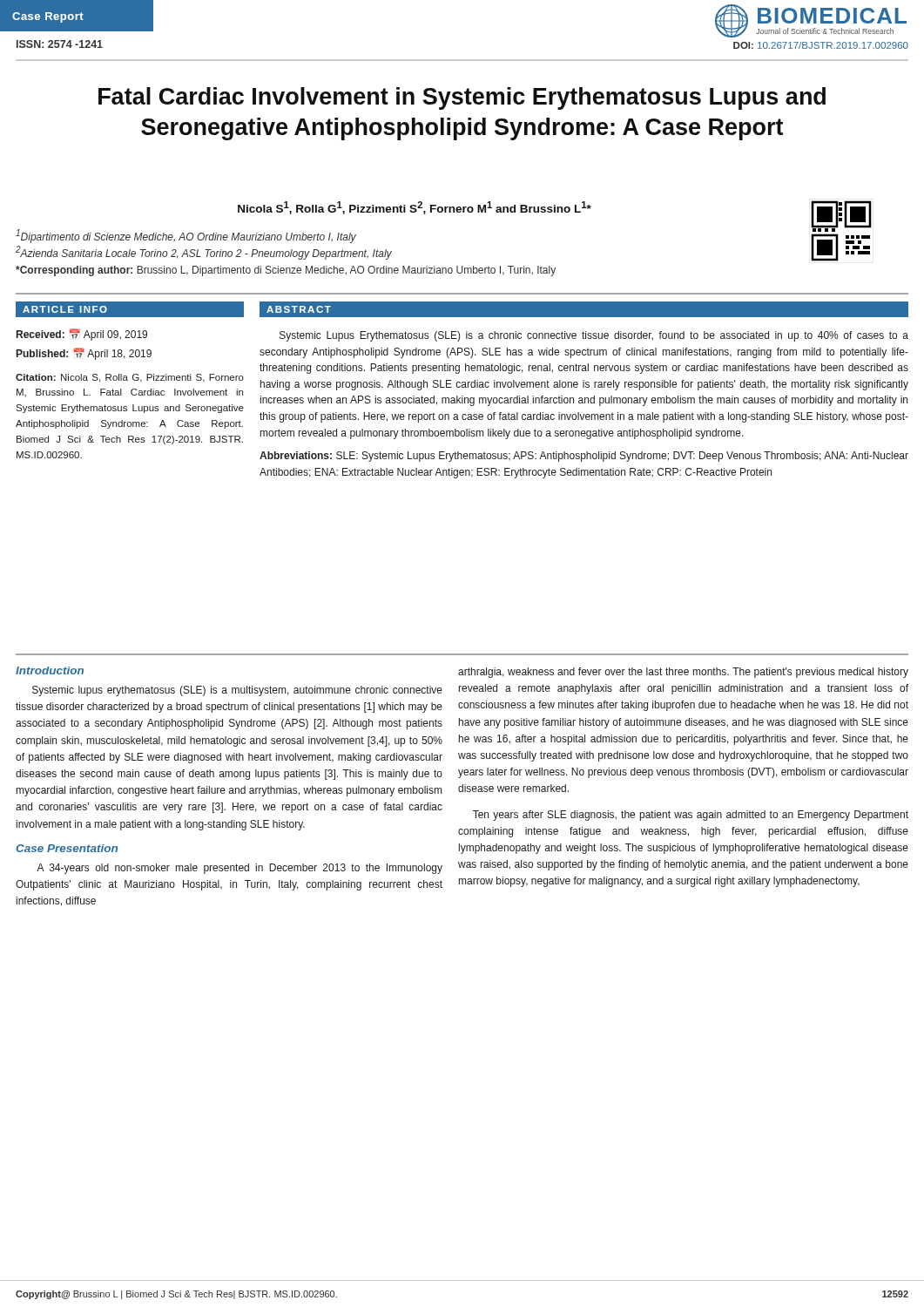
Task: Click on the title that says "Fatal Cardiac Involvement in"
Action: (x=462, y=112)
